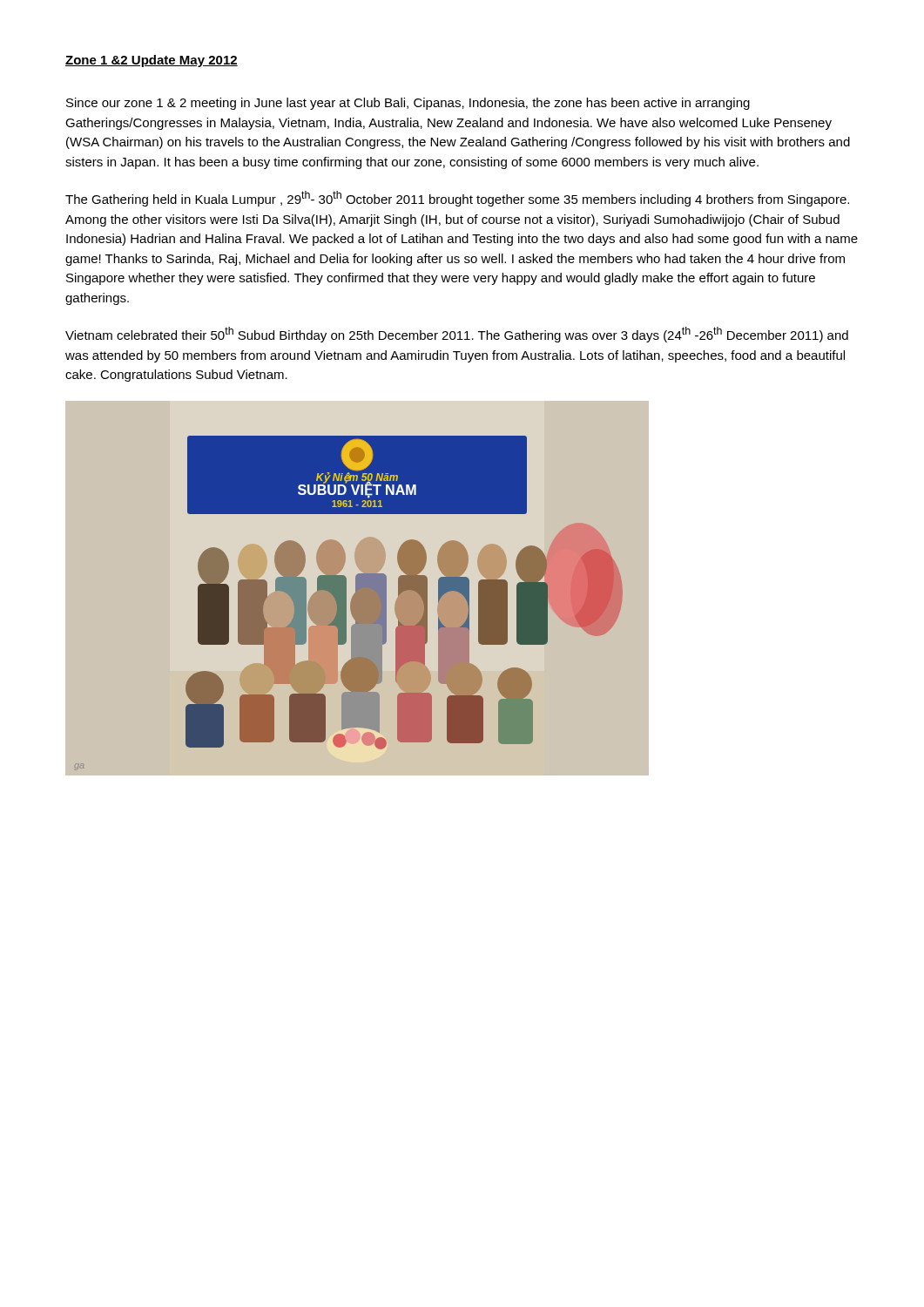Locate a section header
The image size is (924, 1307).
coord(151,60)
